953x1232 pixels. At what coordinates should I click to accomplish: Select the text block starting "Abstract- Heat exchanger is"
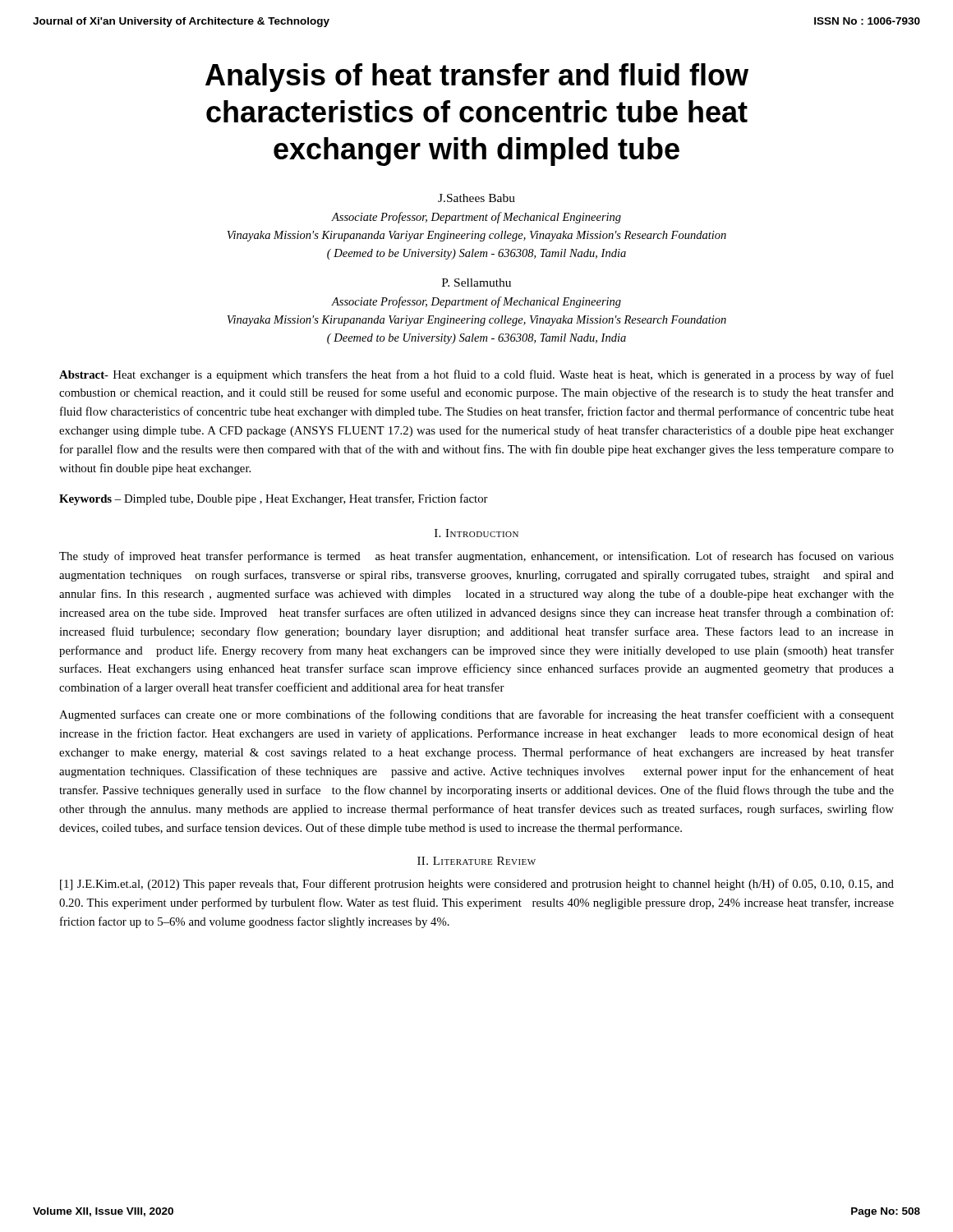click(x=476, y=421)
